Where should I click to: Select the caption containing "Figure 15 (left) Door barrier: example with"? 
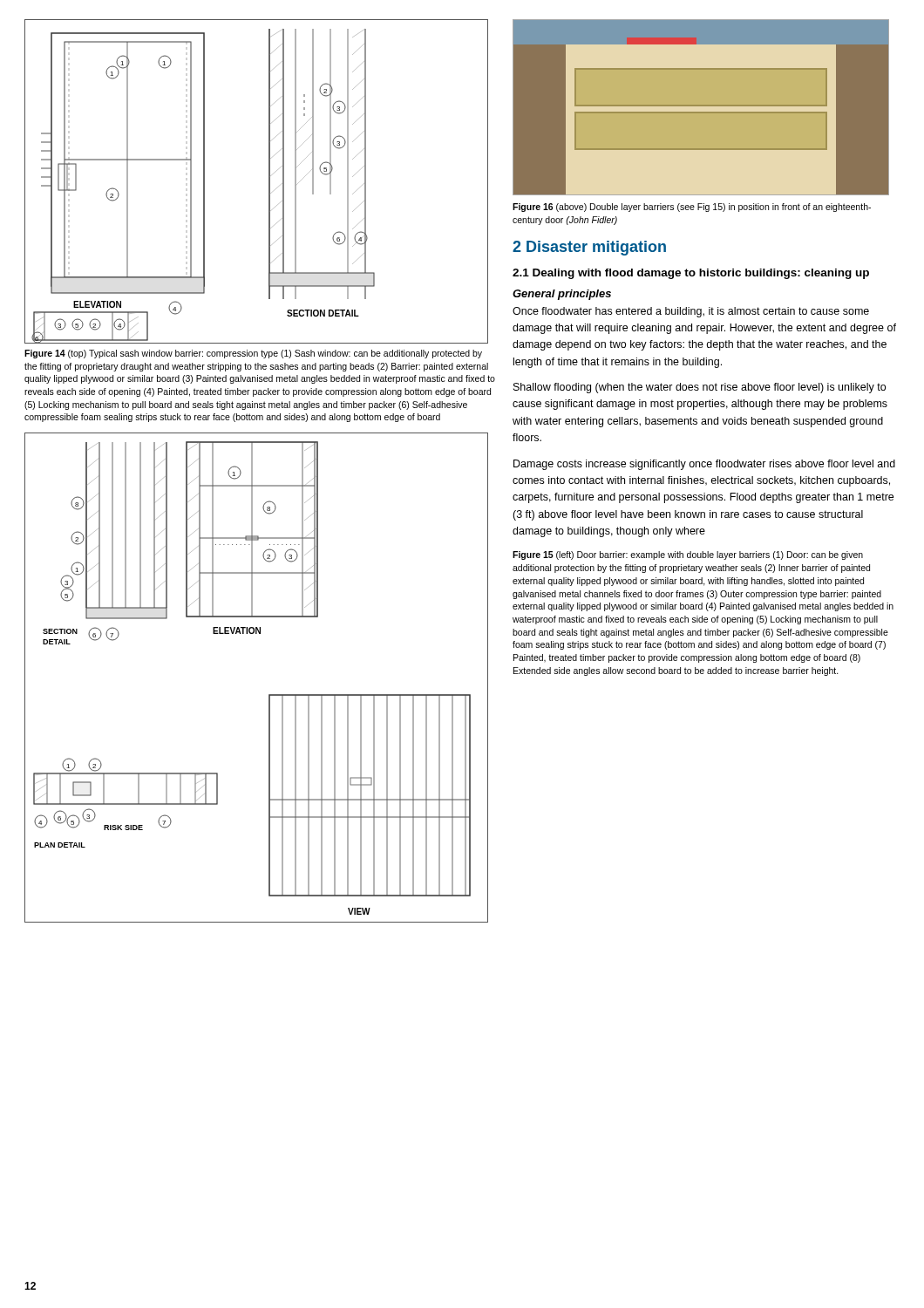703,613
